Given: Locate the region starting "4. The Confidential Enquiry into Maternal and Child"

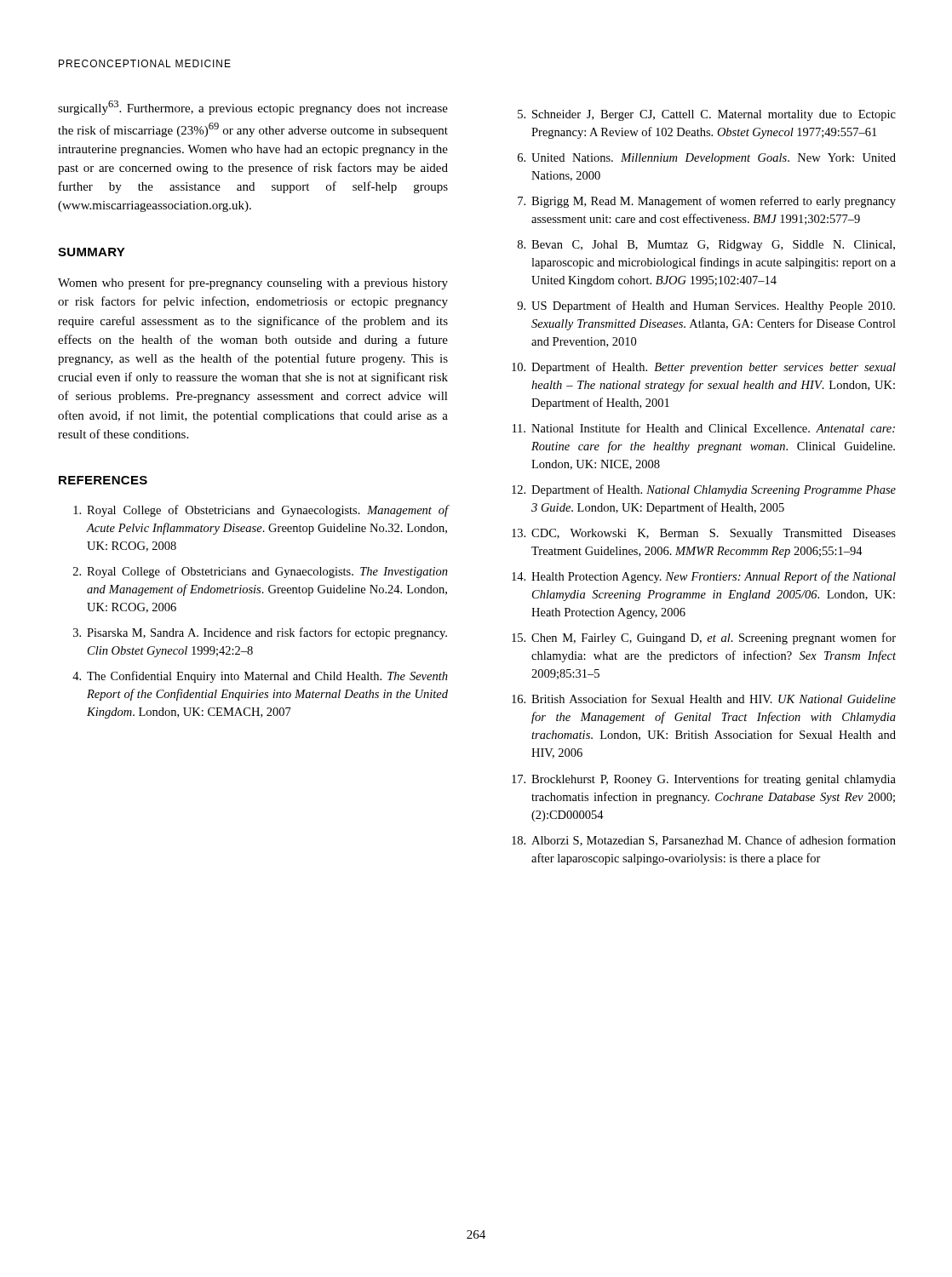Looking at the screenshot, I should pos(253,694).
